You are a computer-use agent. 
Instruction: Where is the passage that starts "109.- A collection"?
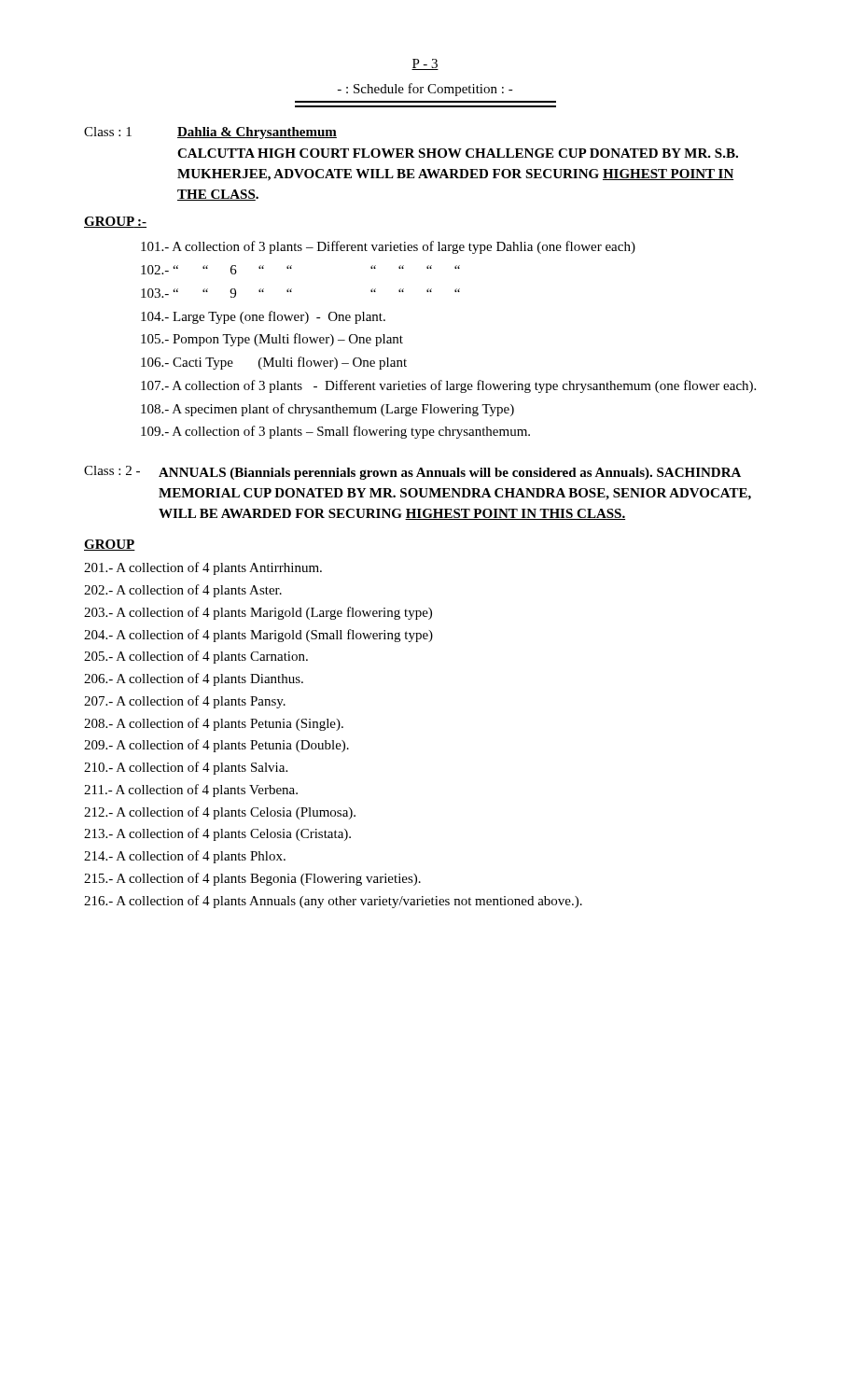tap(335, 431)
